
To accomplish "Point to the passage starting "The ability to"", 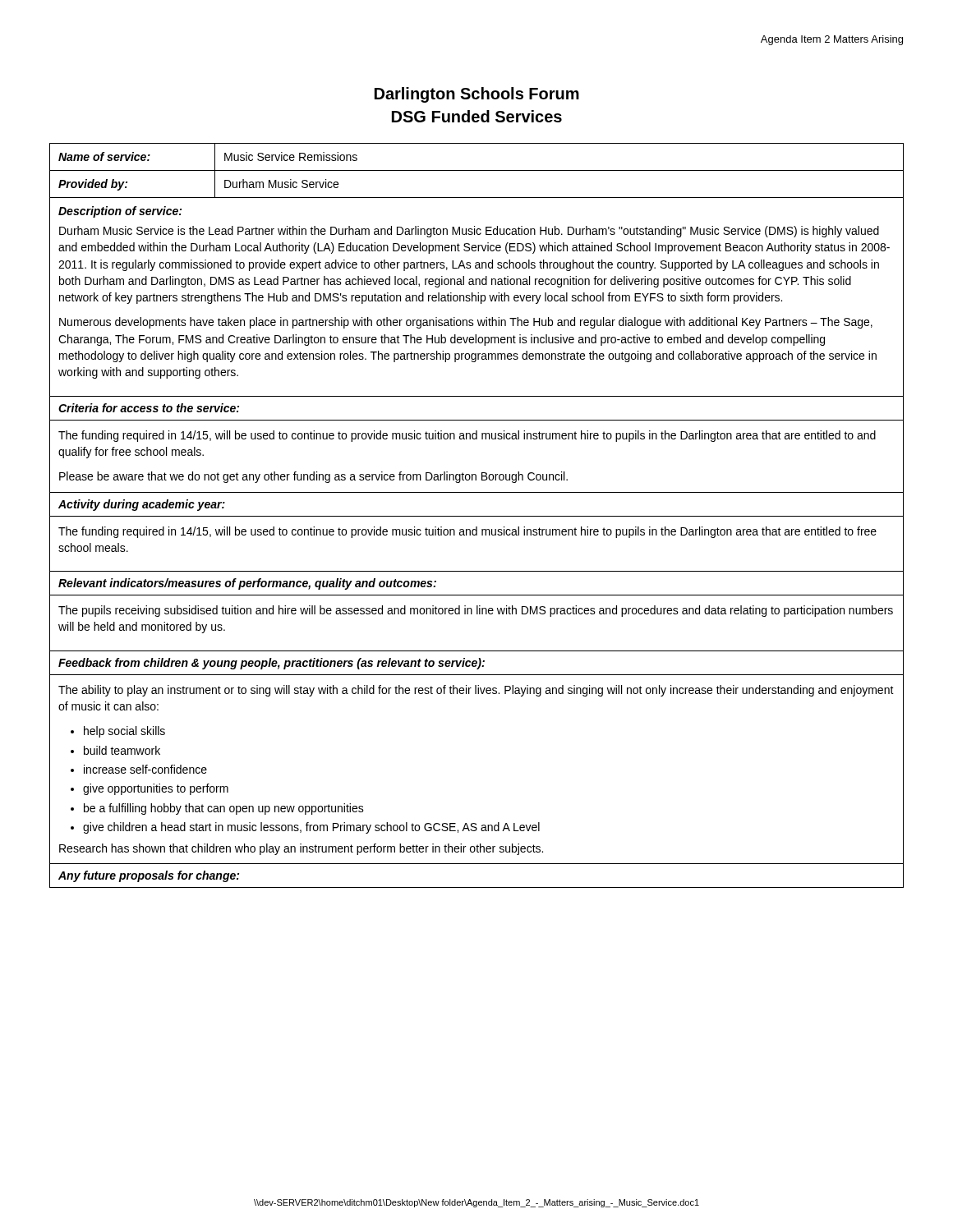I will point(476,698).
